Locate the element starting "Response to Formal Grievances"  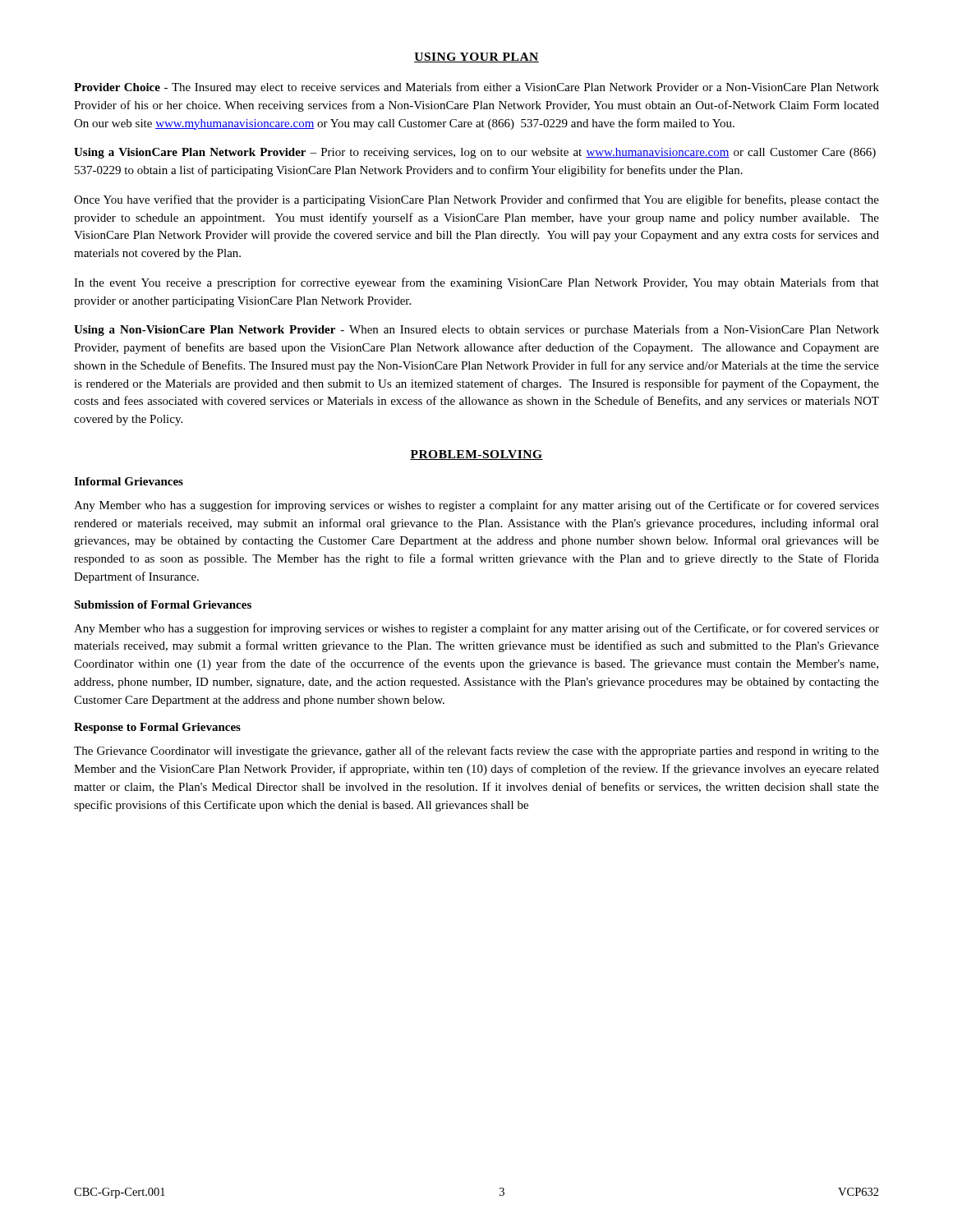tap(157, 727)
